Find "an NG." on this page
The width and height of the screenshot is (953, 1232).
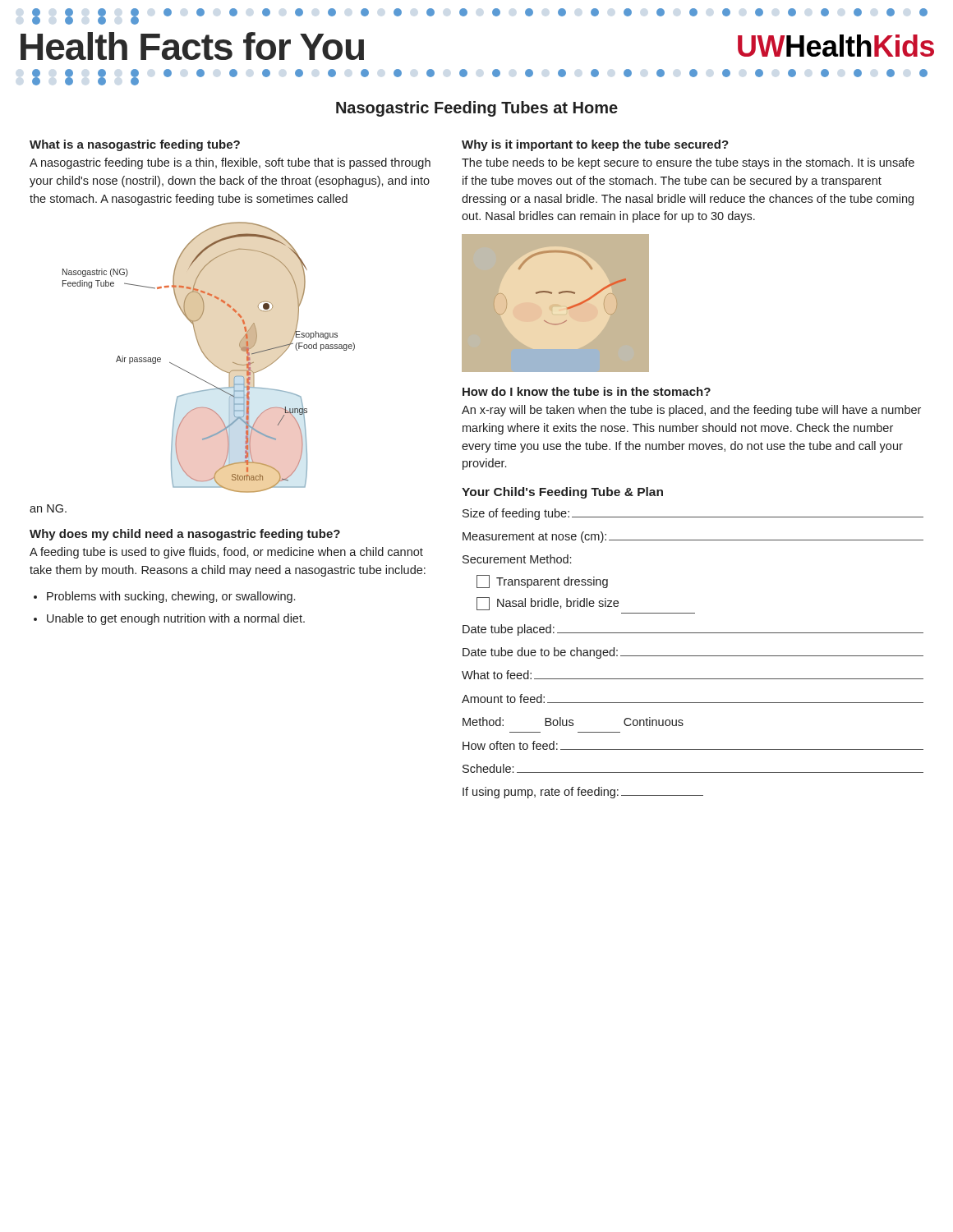(48, 509)
